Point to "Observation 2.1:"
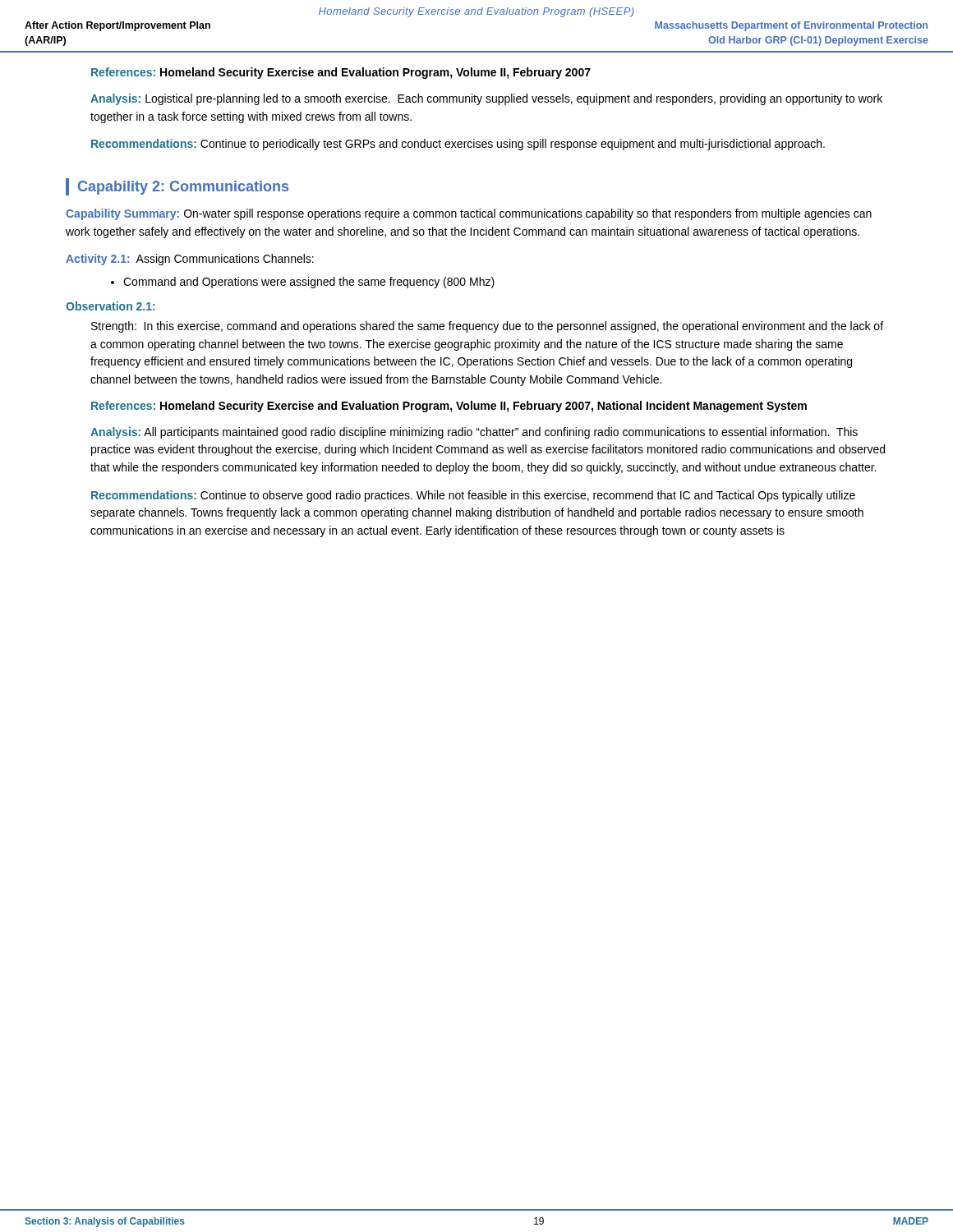953x1232 pixels. 111,306
